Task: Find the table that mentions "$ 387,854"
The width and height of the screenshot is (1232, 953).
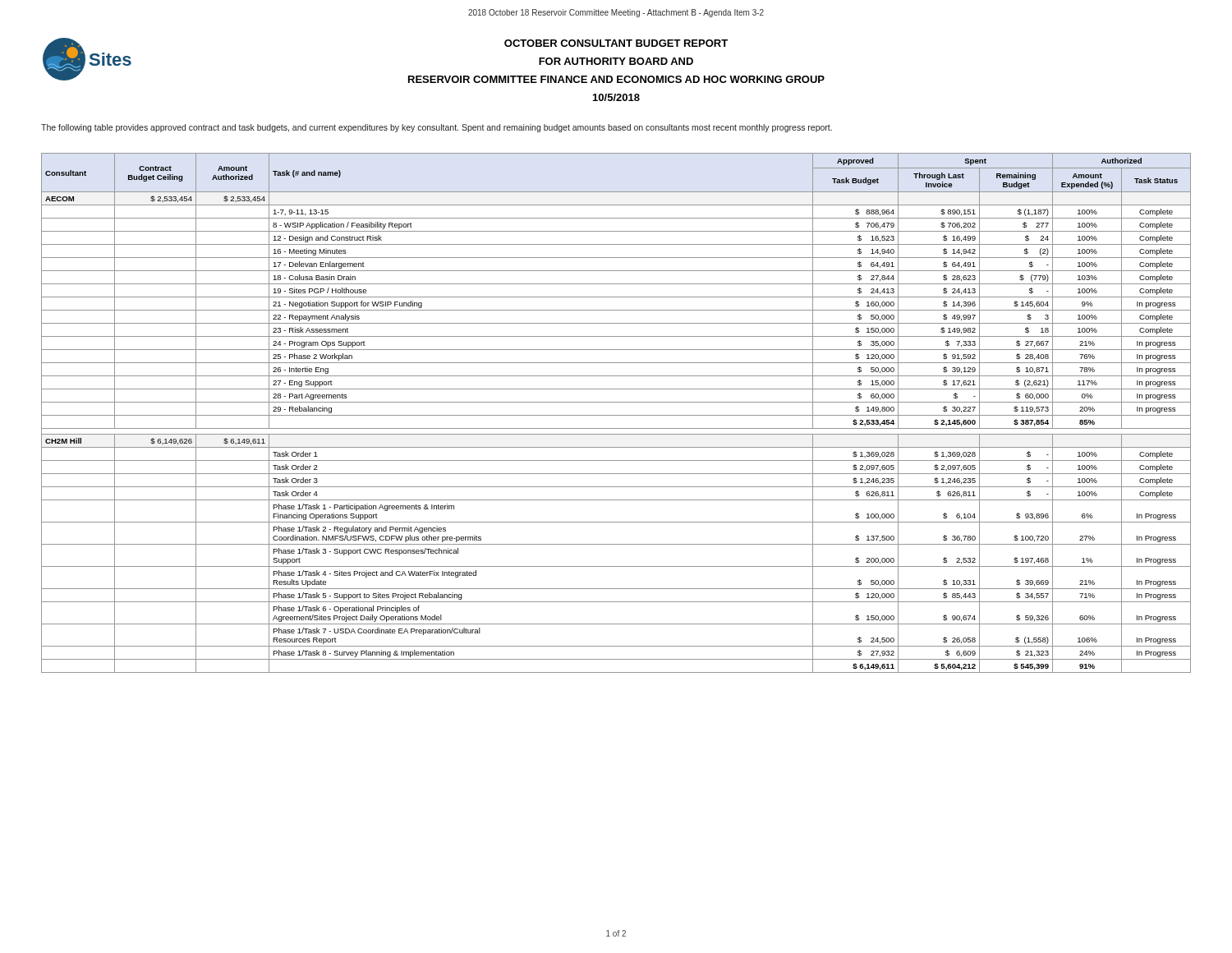Action: [616, 413]
